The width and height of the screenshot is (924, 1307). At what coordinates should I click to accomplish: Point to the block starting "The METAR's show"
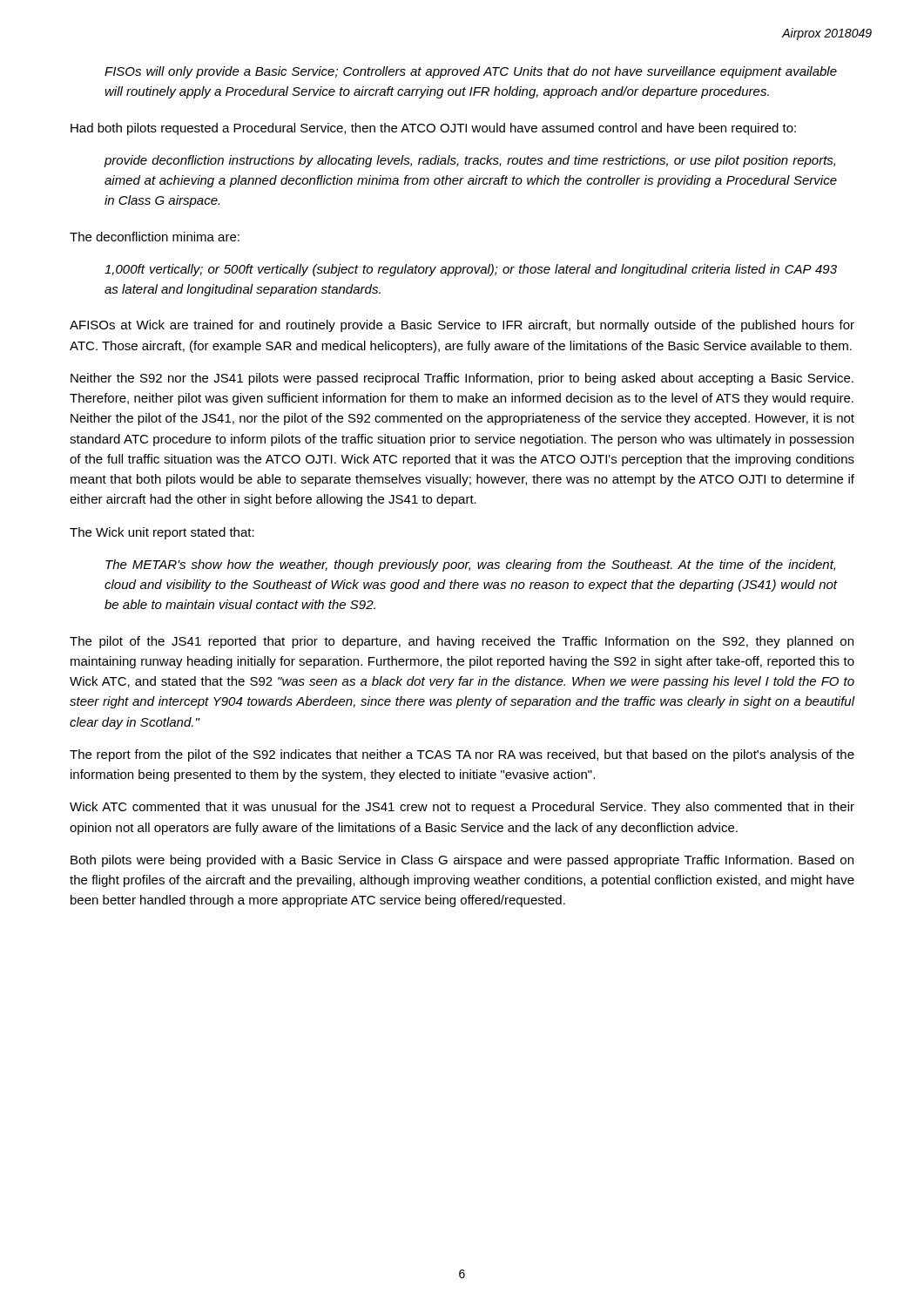(x=471, y=584)
